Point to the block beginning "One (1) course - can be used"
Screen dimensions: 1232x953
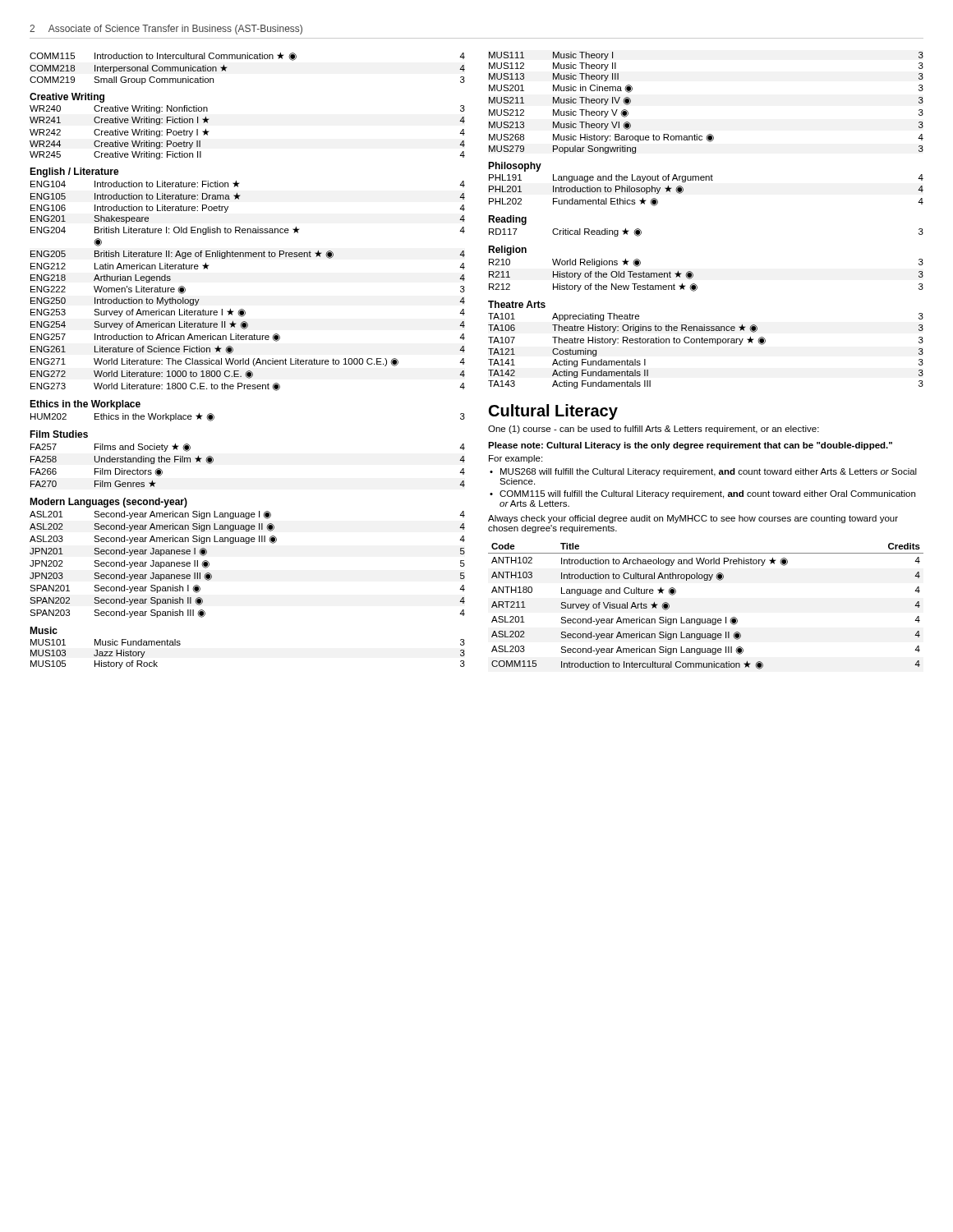[654, 429]
